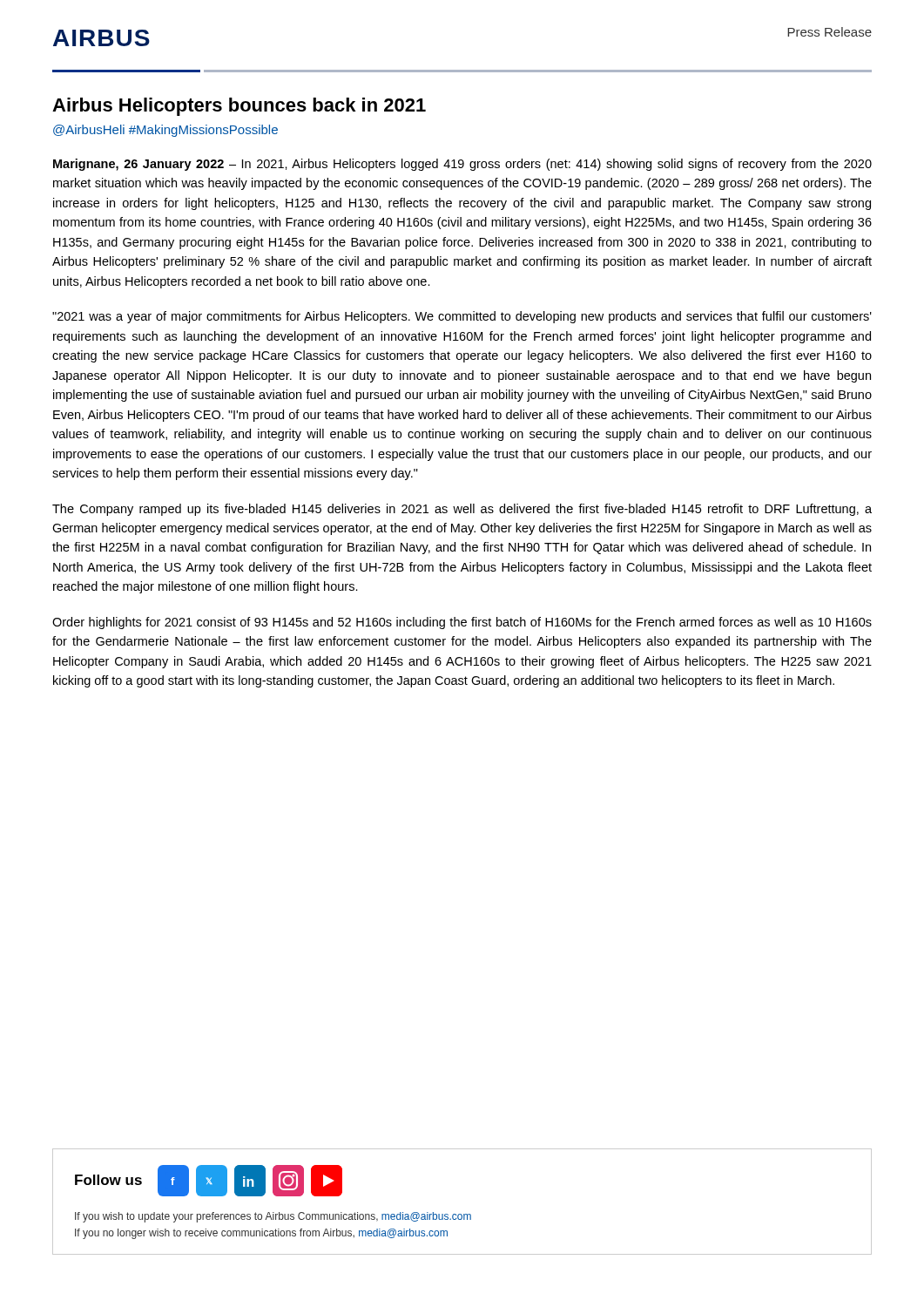Find the text block that says ""2021 was a year of major"

462,395
